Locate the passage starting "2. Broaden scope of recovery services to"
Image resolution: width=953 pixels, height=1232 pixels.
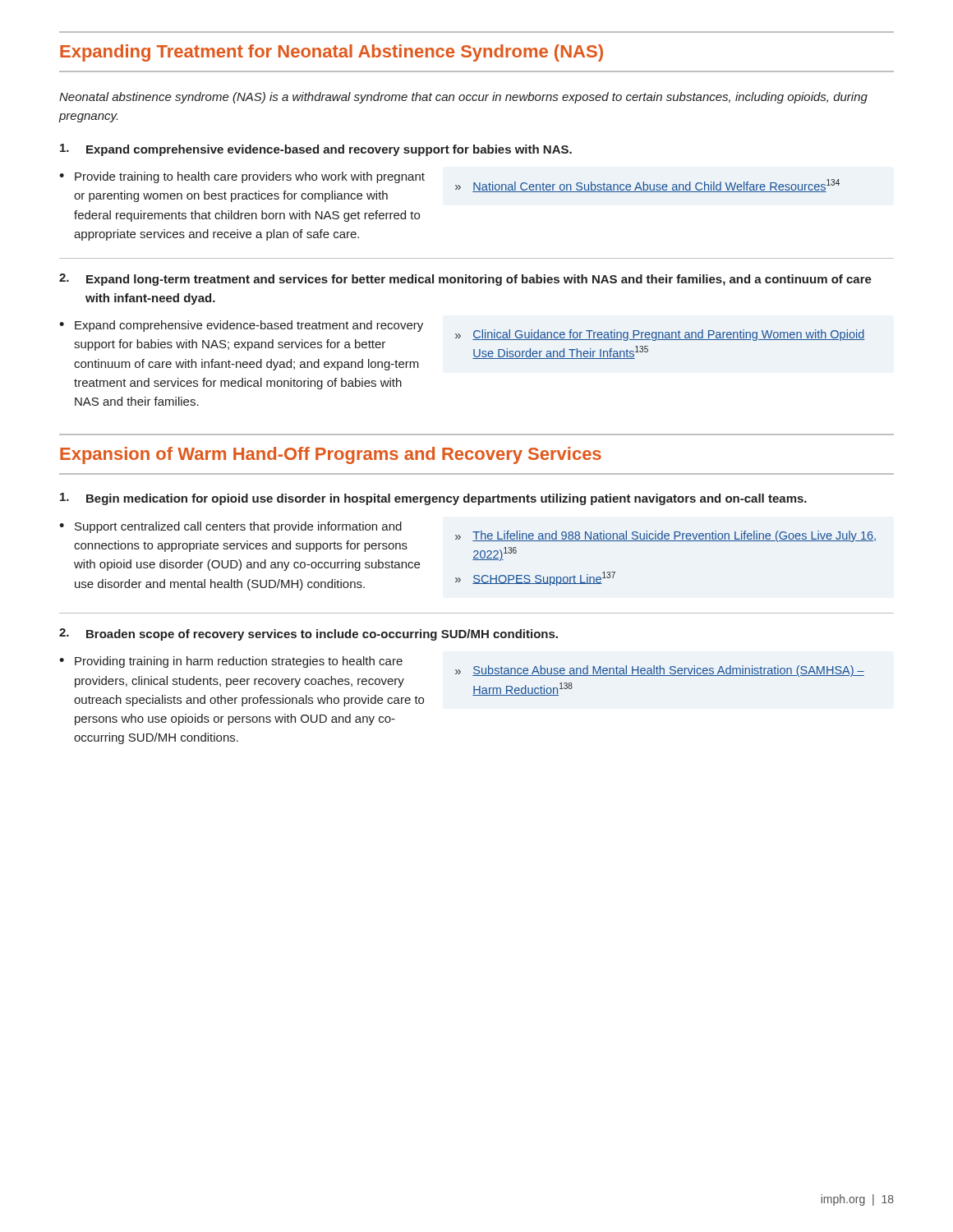[x=309, y=634]
